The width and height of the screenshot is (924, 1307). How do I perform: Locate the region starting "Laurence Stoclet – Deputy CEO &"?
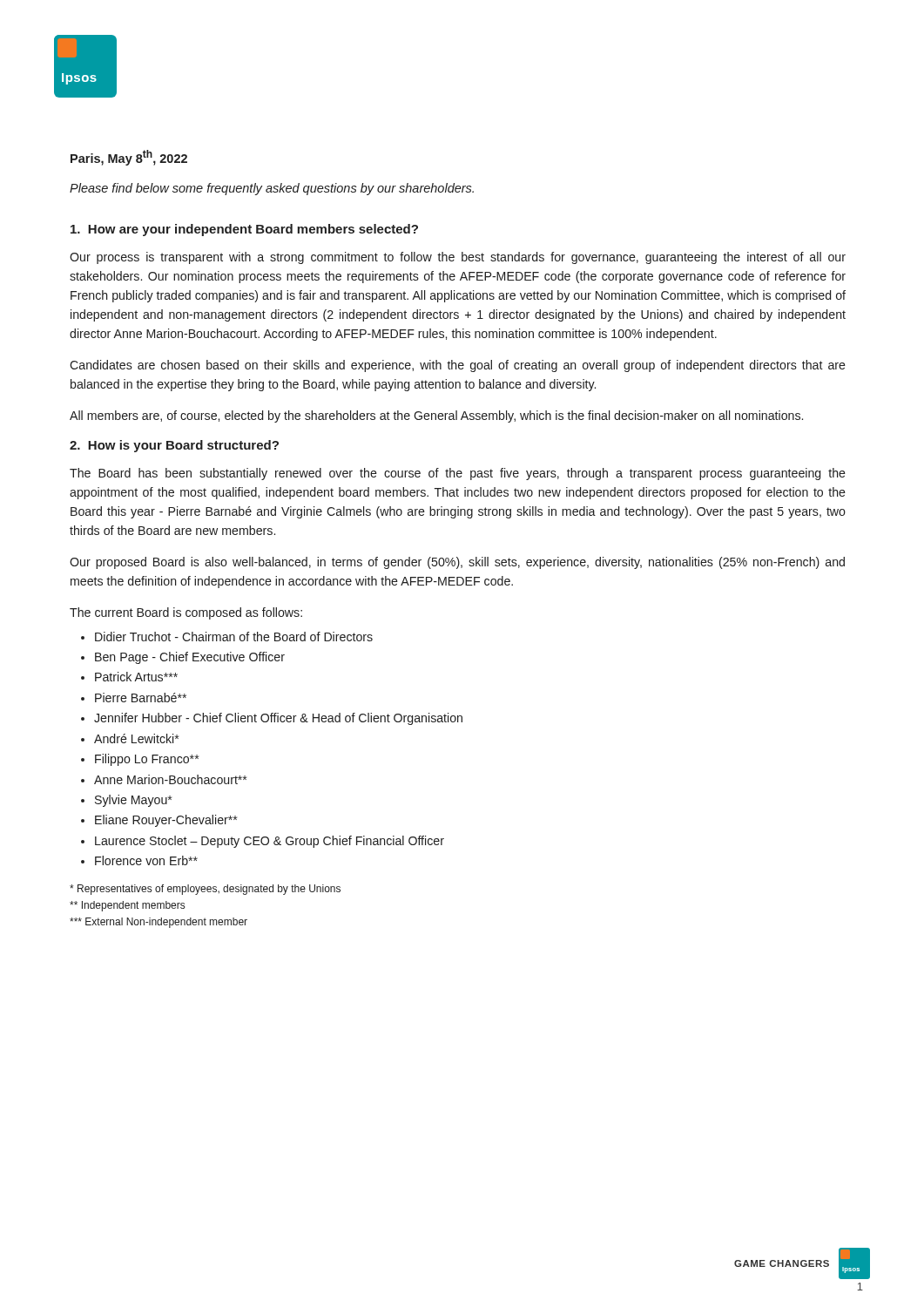269,841
